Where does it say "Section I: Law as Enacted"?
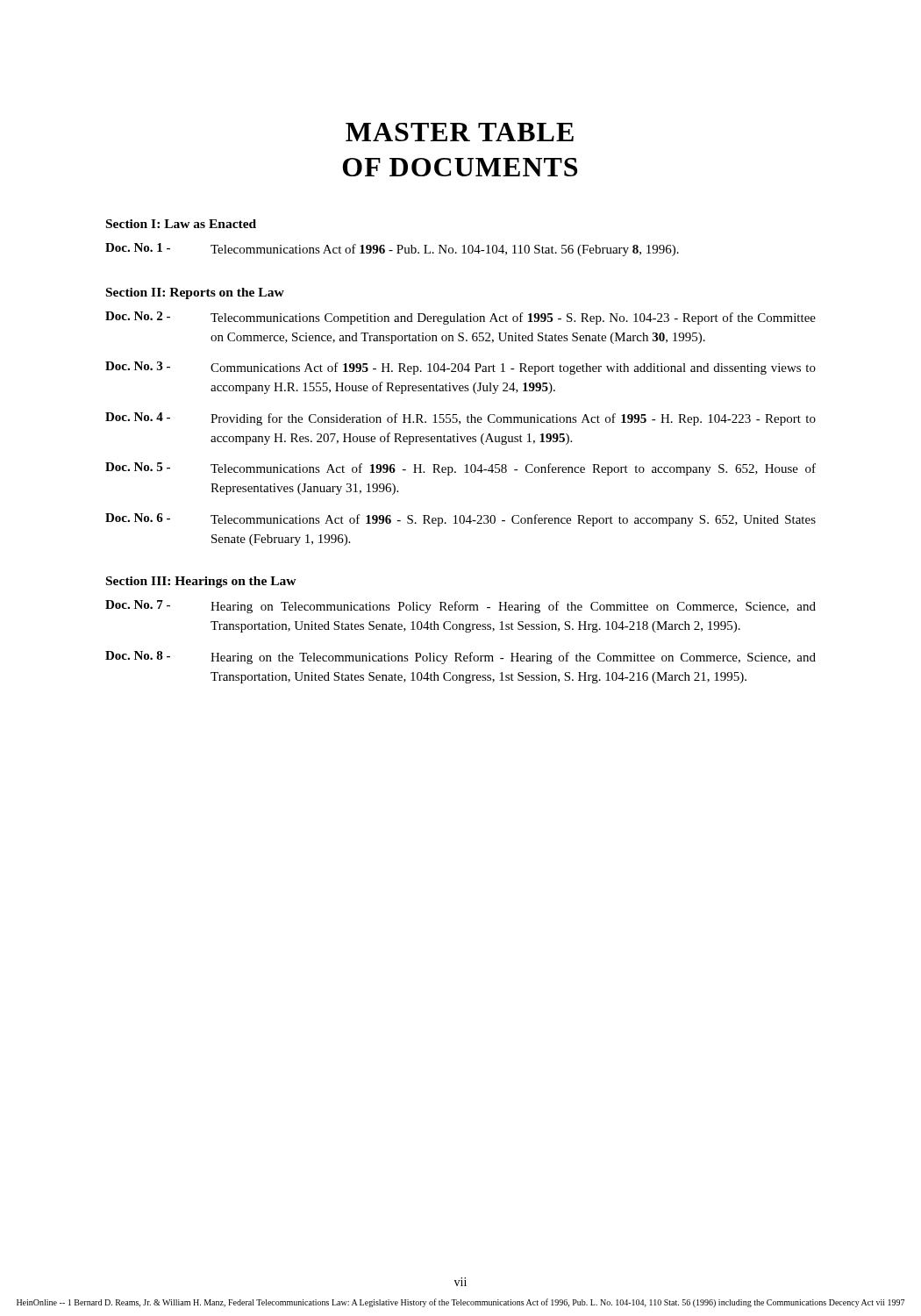 click(181, 223)
